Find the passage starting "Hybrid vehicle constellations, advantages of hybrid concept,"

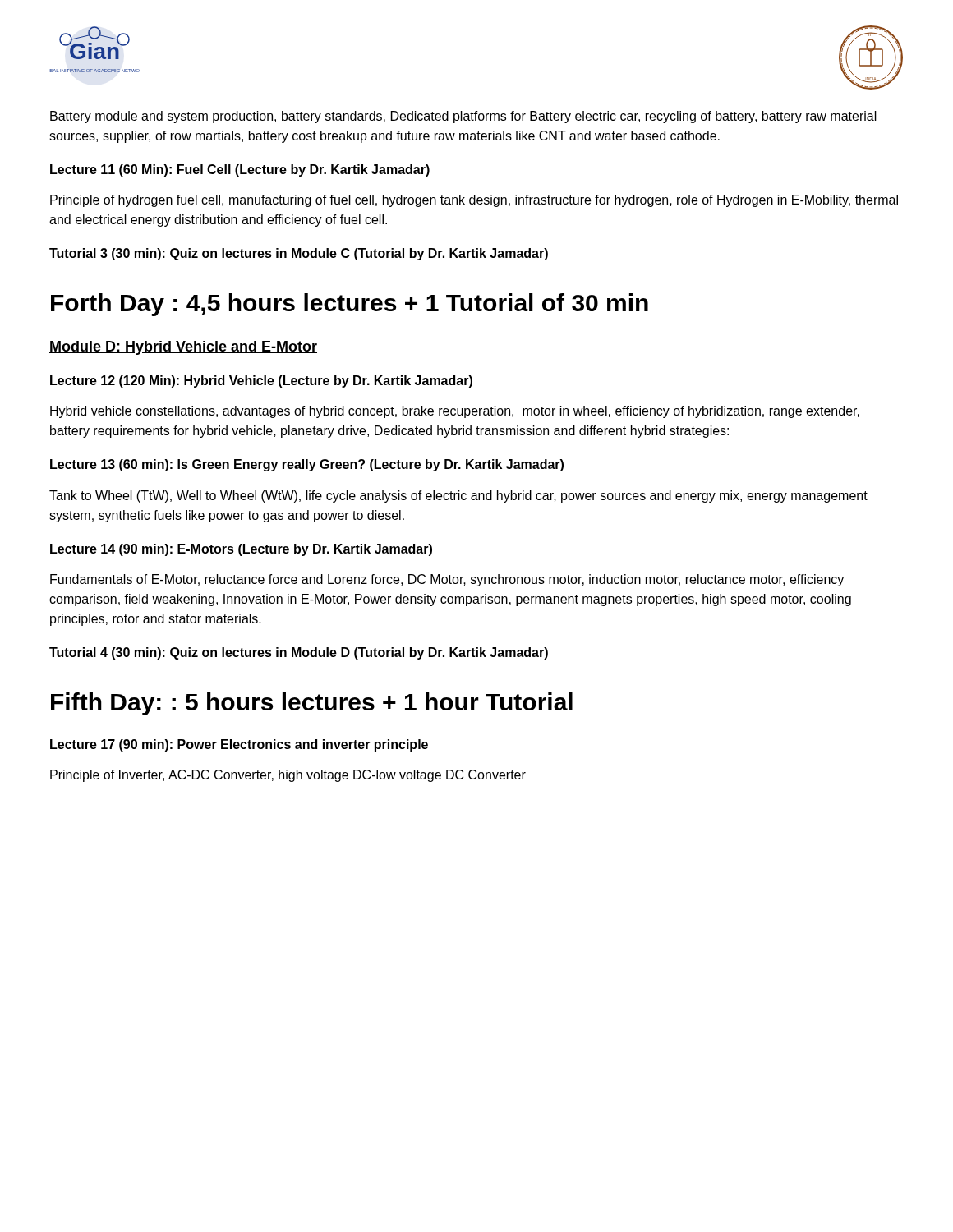pos(455,421)
